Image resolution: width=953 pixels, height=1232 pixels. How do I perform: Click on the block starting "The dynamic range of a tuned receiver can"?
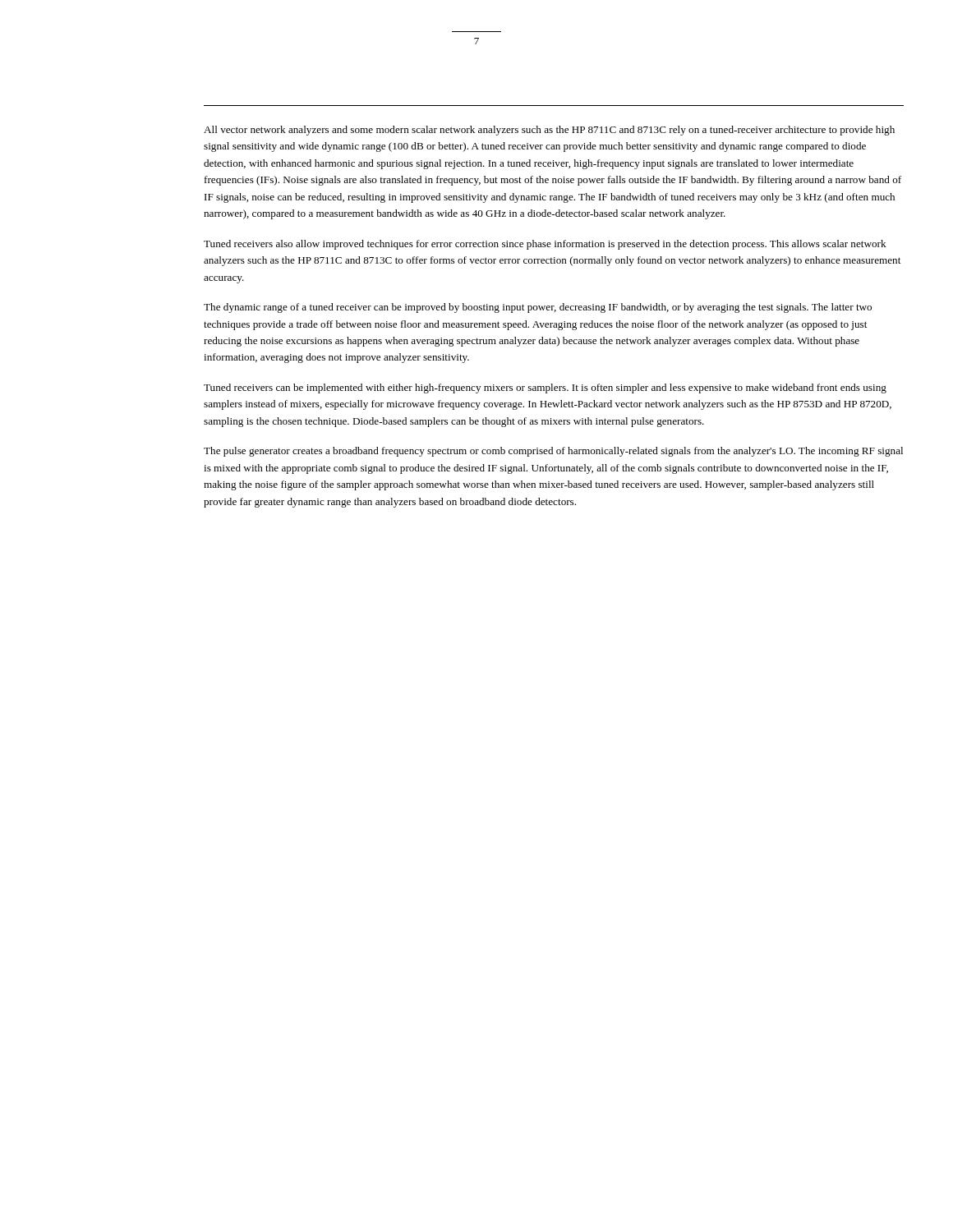click(x=538, y=332)
